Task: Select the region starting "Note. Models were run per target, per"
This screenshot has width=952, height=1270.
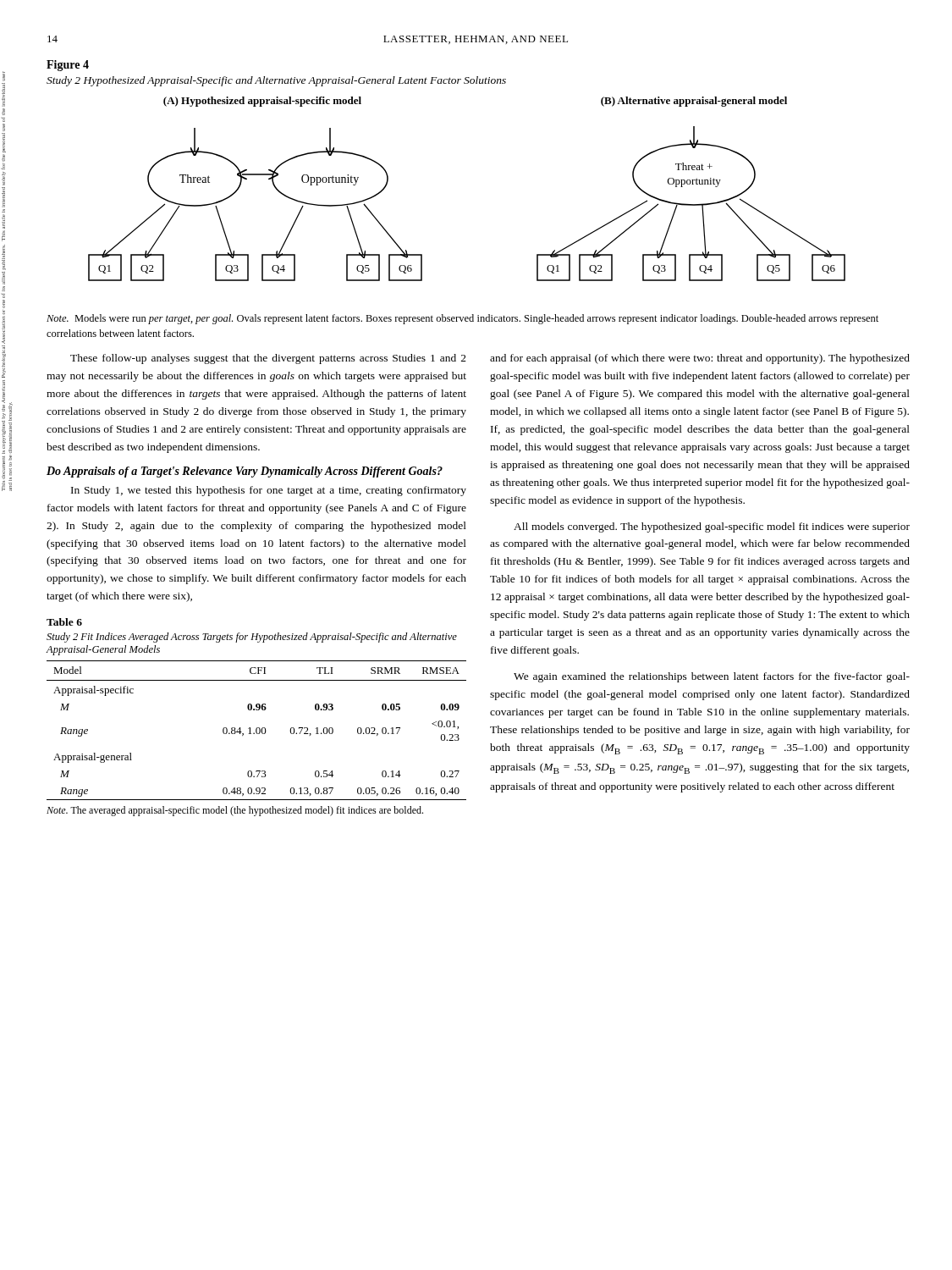Action: click(x=463, y=326)
